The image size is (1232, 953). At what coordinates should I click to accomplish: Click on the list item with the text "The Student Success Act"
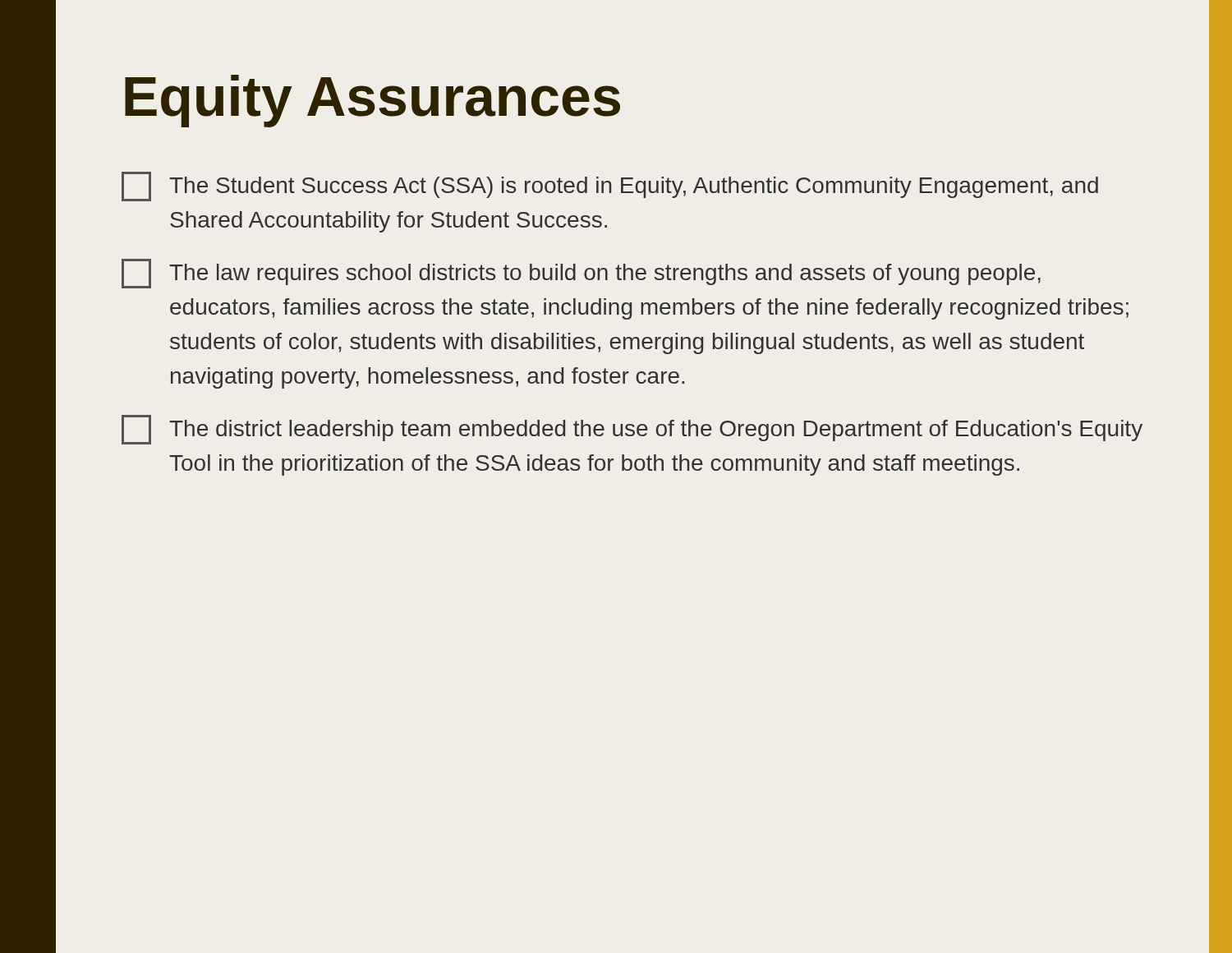(x=632, y=203)
